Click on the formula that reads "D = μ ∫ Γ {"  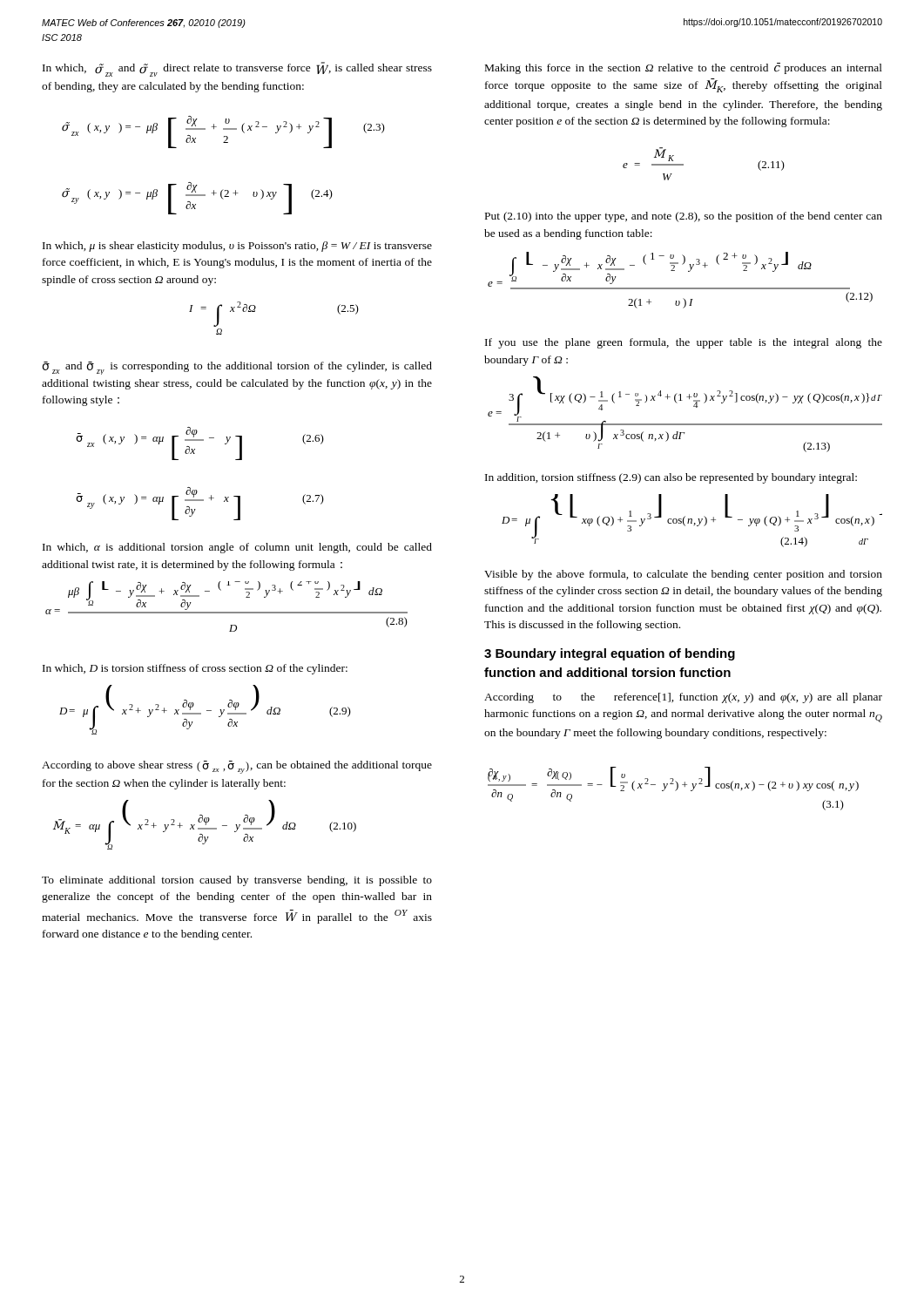[x=683, y=523]
